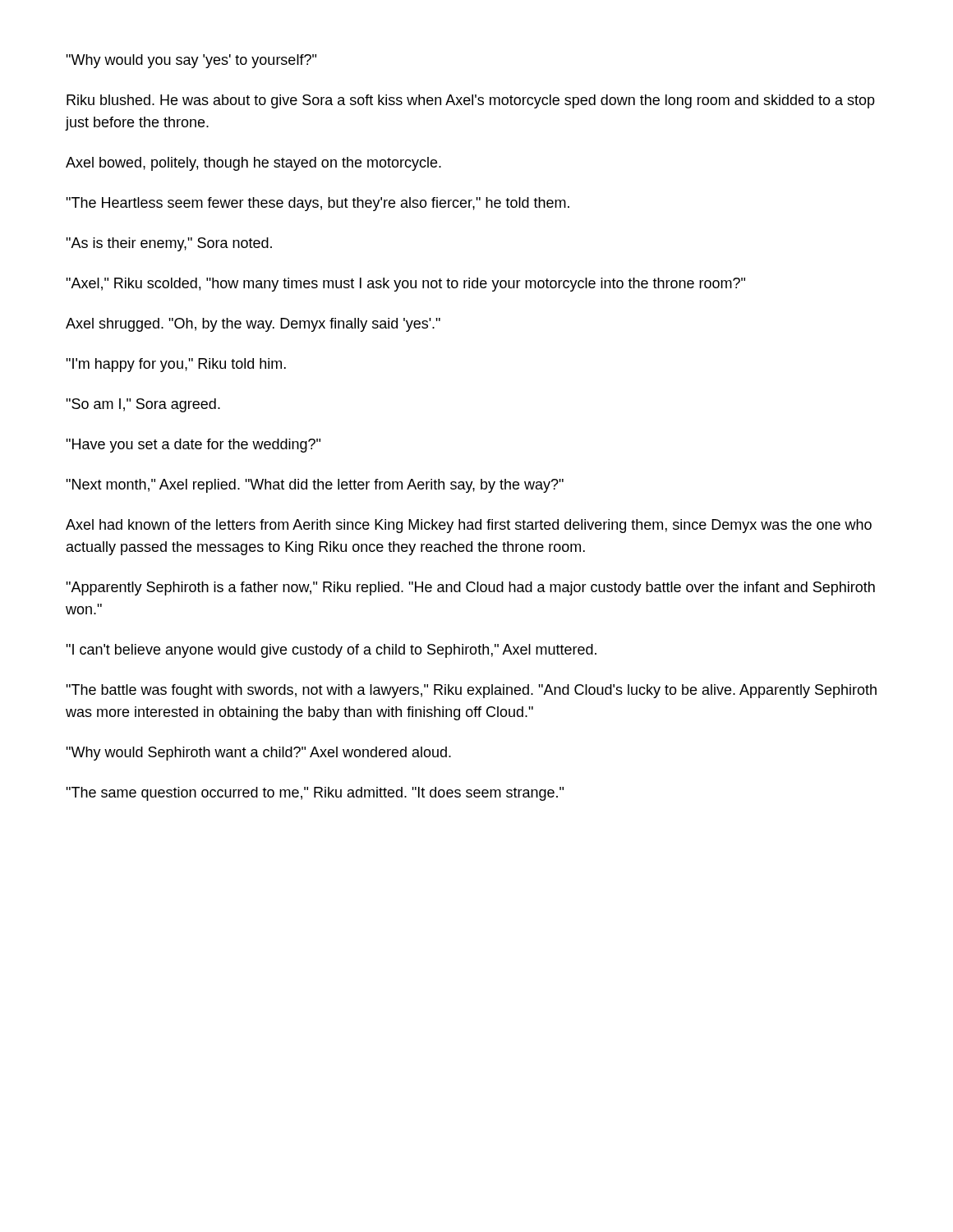The image size is (953, 1232).
Task: Click on the text block that reads "Axel shrugged. "Oh, by"
Action: [253, 324]
